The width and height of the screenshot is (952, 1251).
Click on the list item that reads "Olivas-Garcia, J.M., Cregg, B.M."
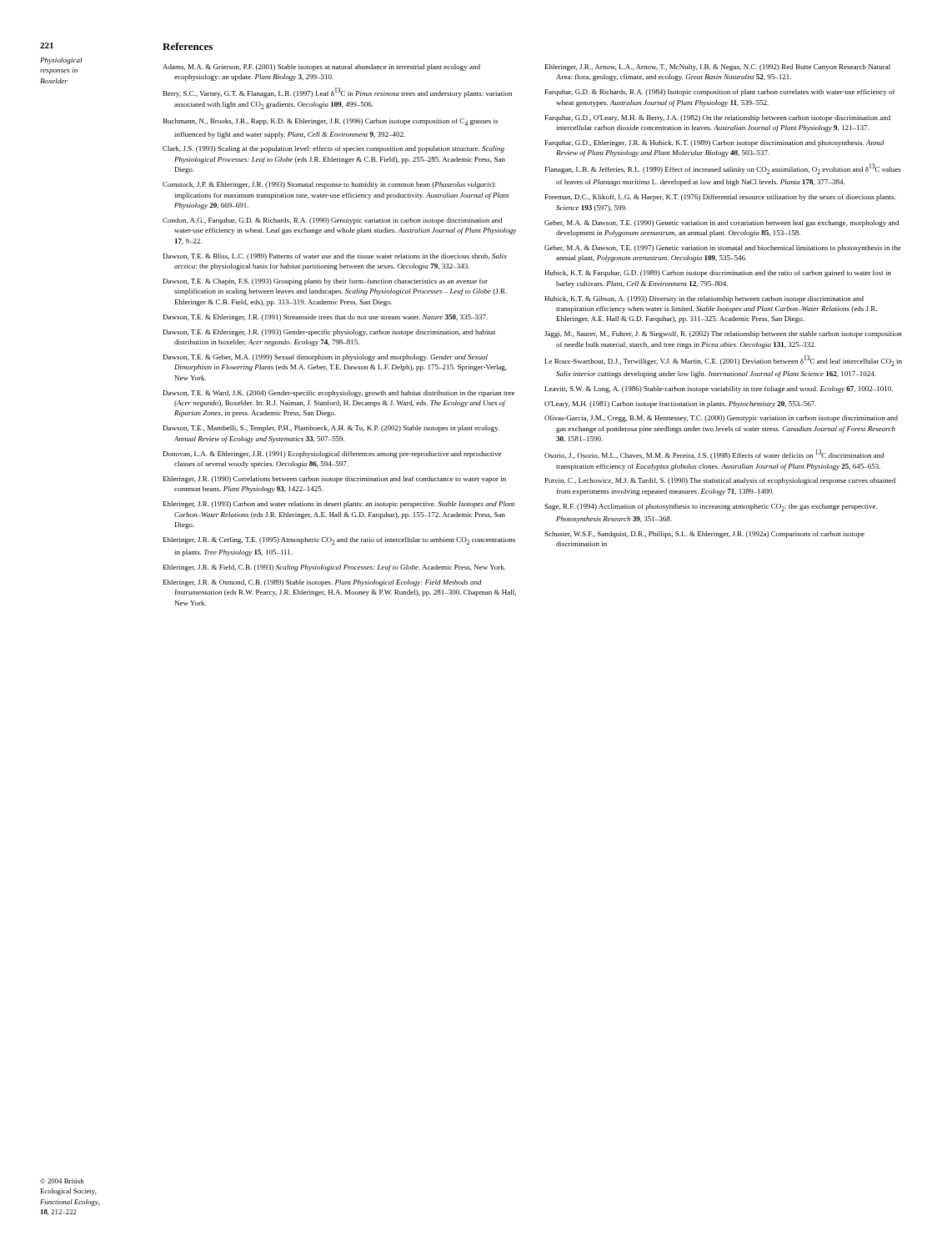(x=721, y=429)
